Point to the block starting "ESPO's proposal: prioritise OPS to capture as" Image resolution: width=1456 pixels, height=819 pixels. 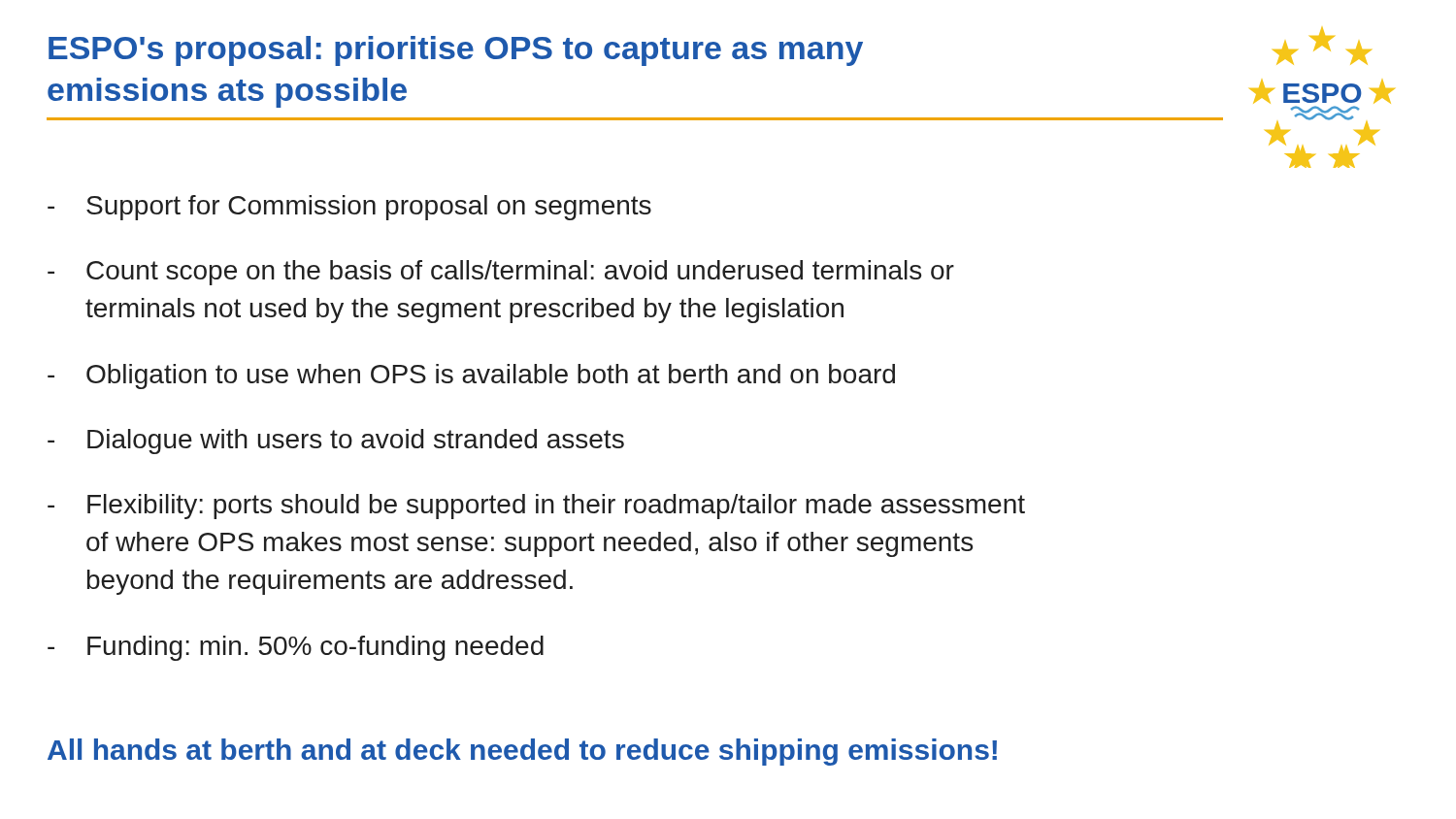pyautogui.click(x=635, y=74)
